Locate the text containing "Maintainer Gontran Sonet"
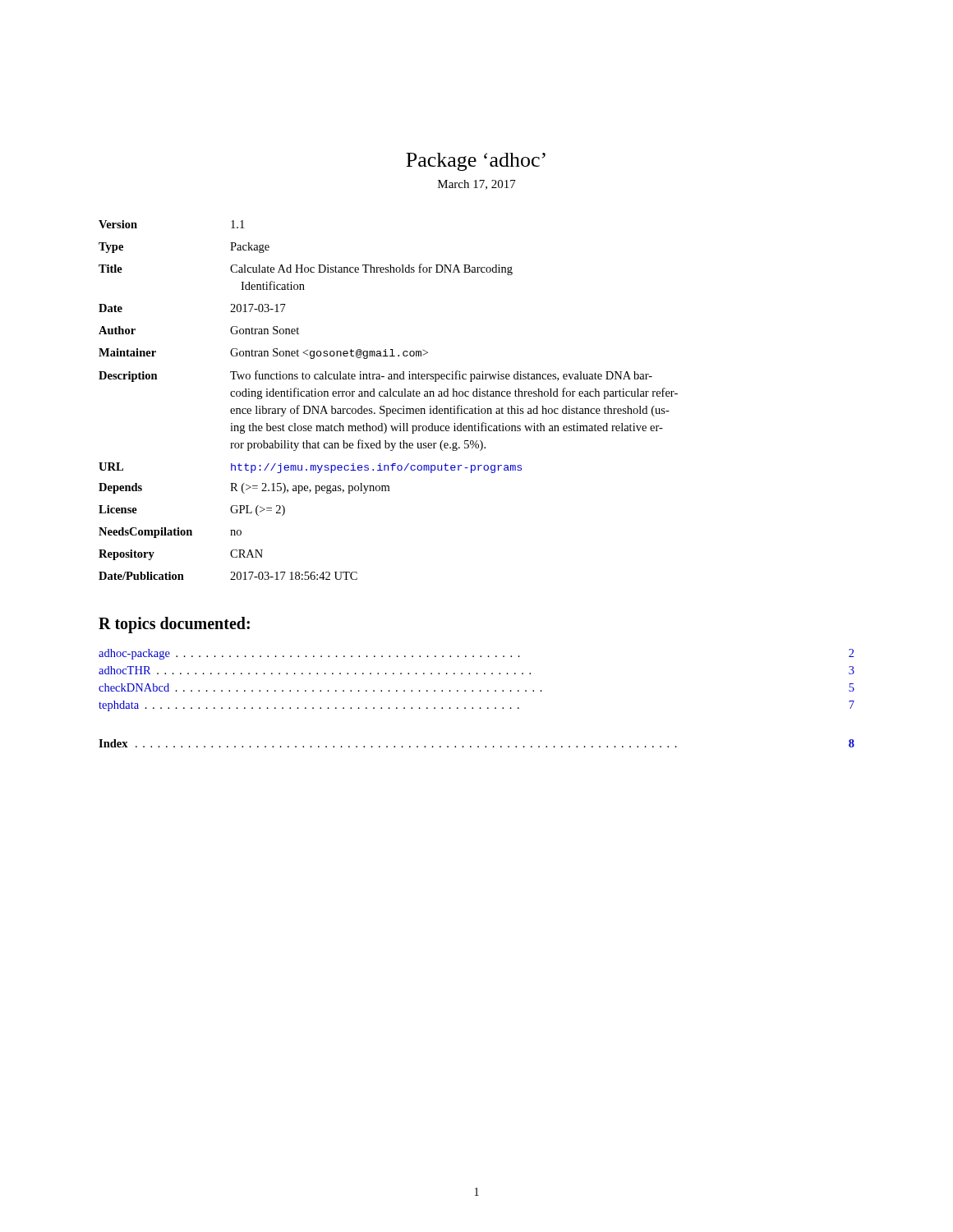 tap(263, 354)
